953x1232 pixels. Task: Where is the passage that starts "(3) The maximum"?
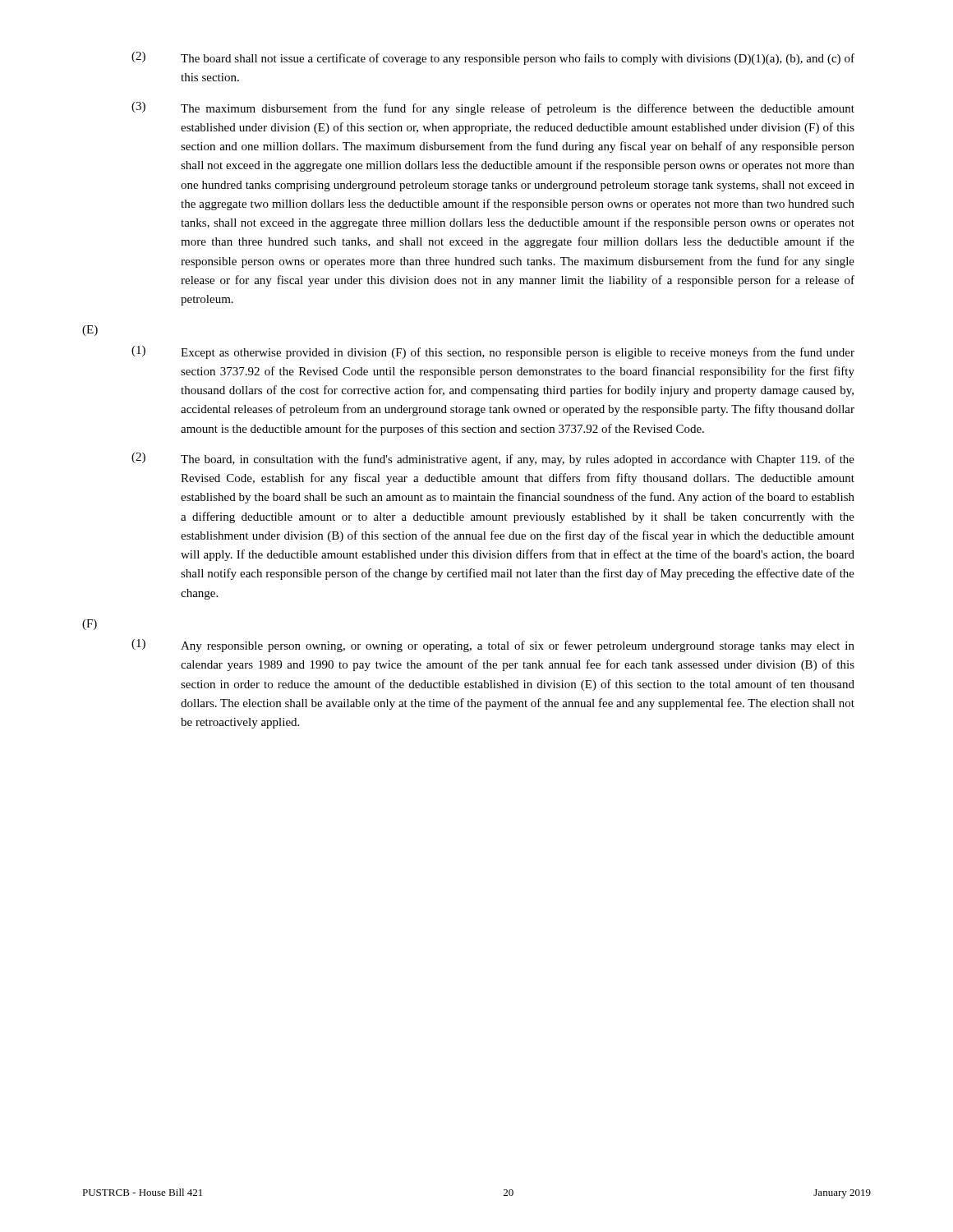tap(493, 204)
